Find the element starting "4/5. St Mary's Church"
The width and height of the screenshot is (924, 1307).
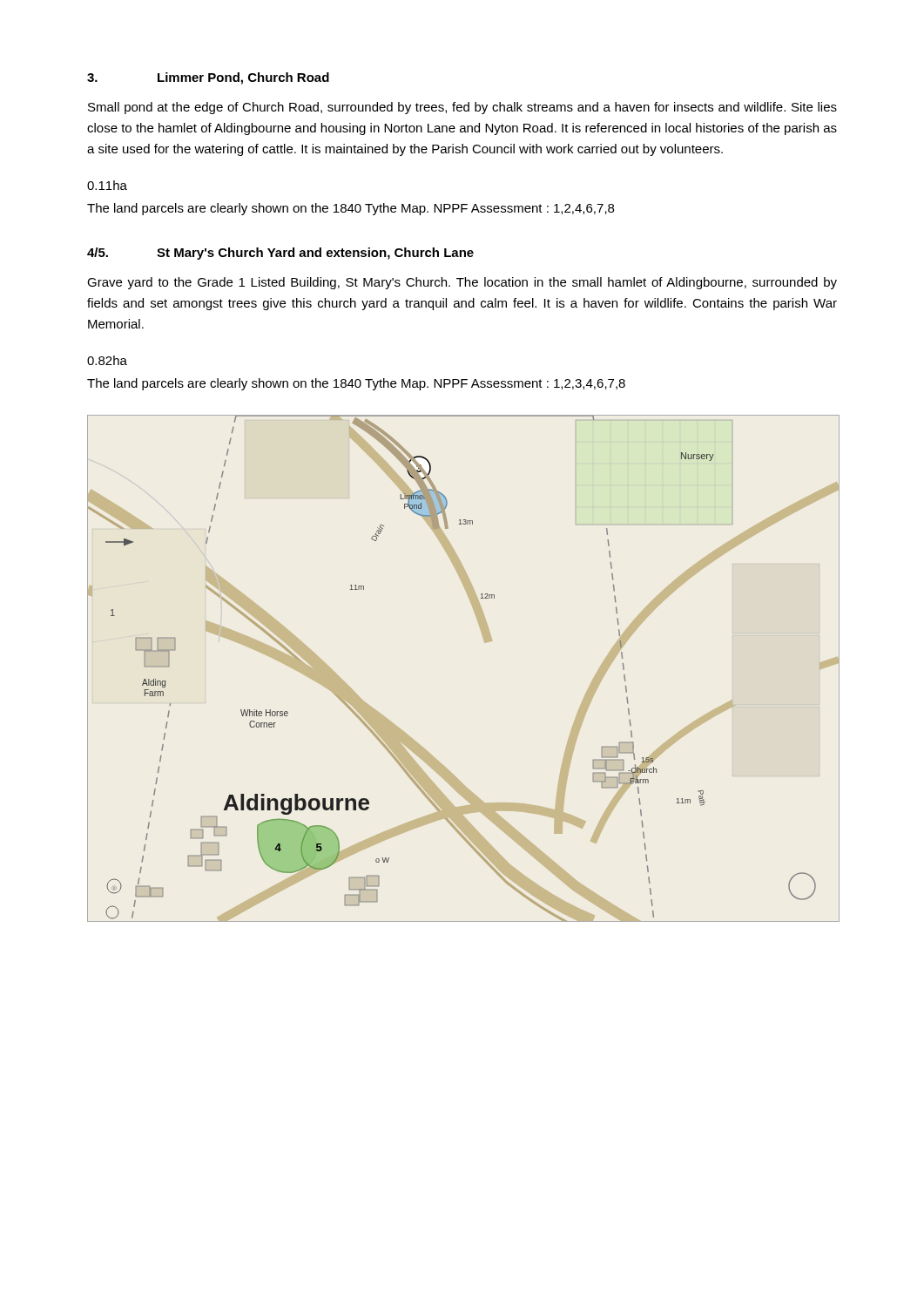(281, 252)
